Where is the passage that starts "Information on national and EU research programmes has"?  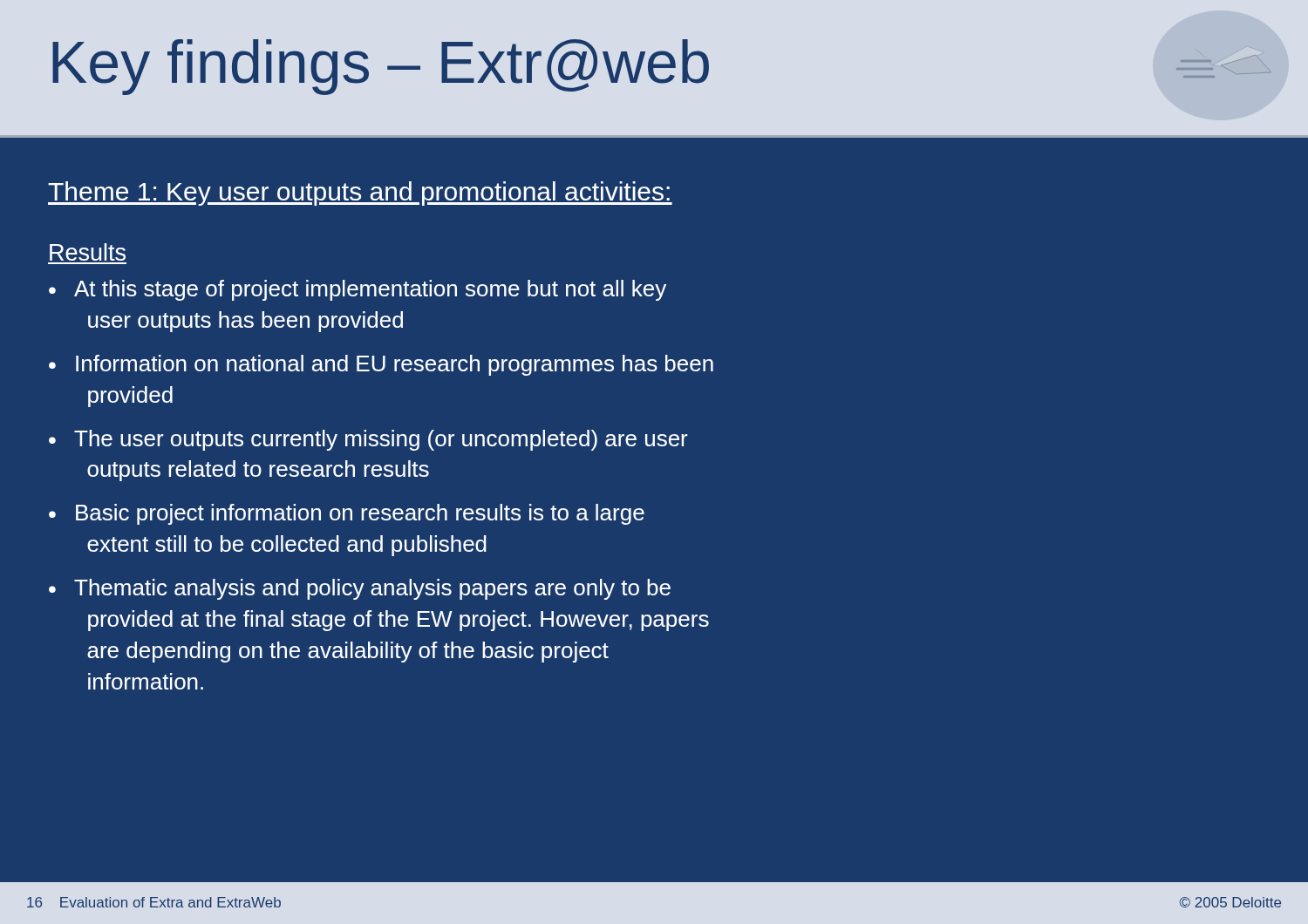click(394, 379)
